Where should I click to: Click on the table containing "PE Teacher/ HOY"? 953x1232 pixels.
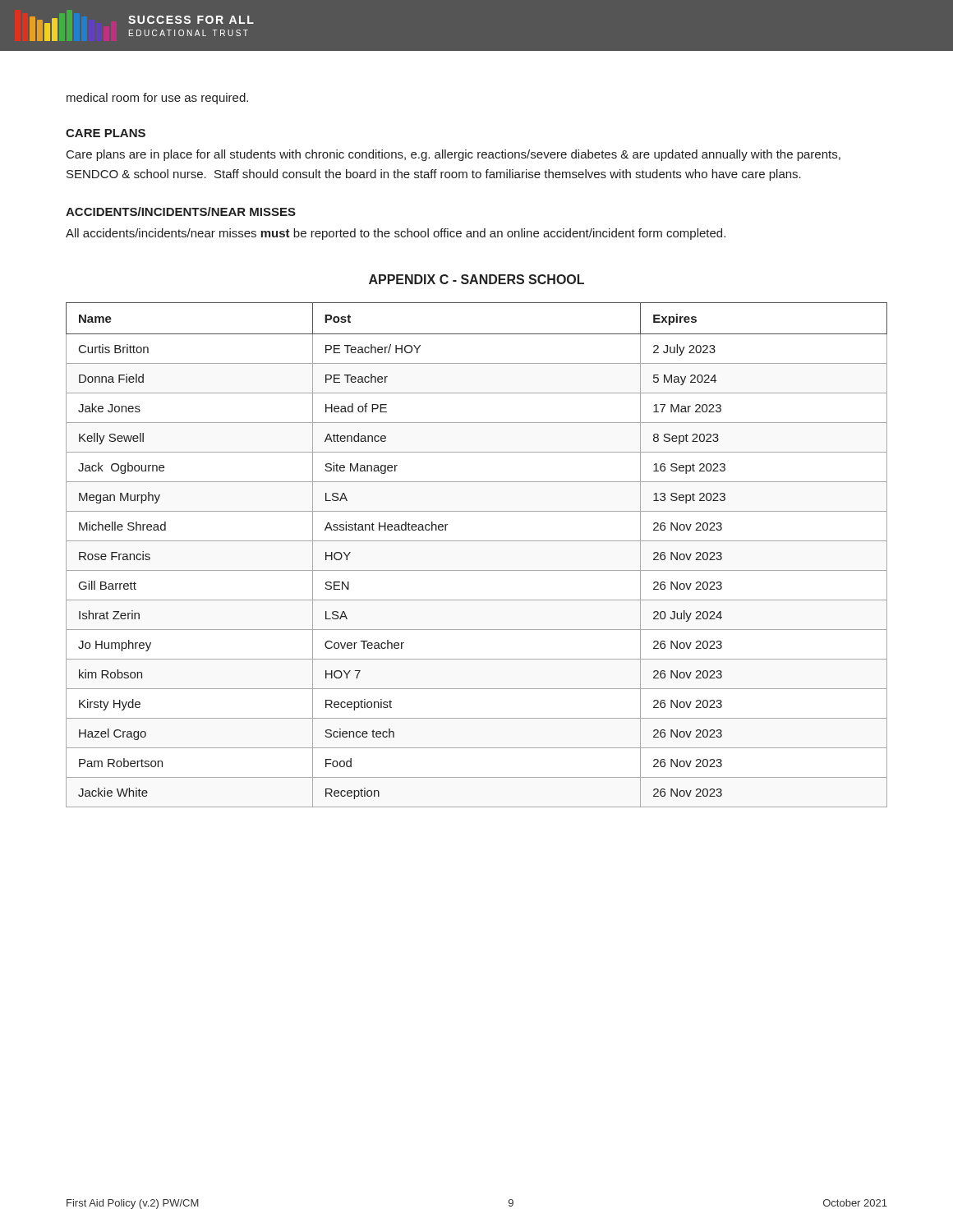[476, 555]
